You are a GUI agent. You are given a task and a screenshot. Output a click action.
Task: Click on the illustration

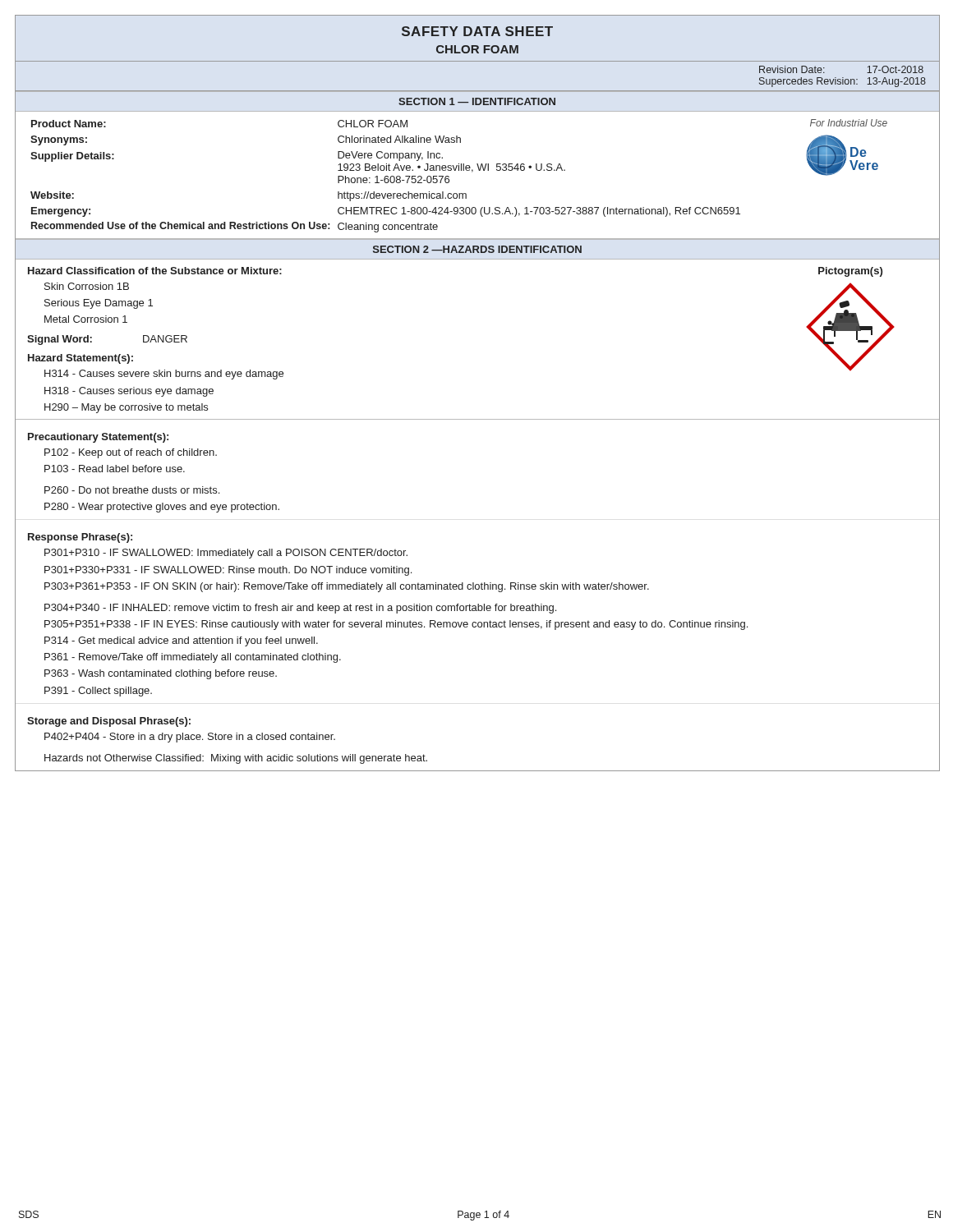[850, 339]
